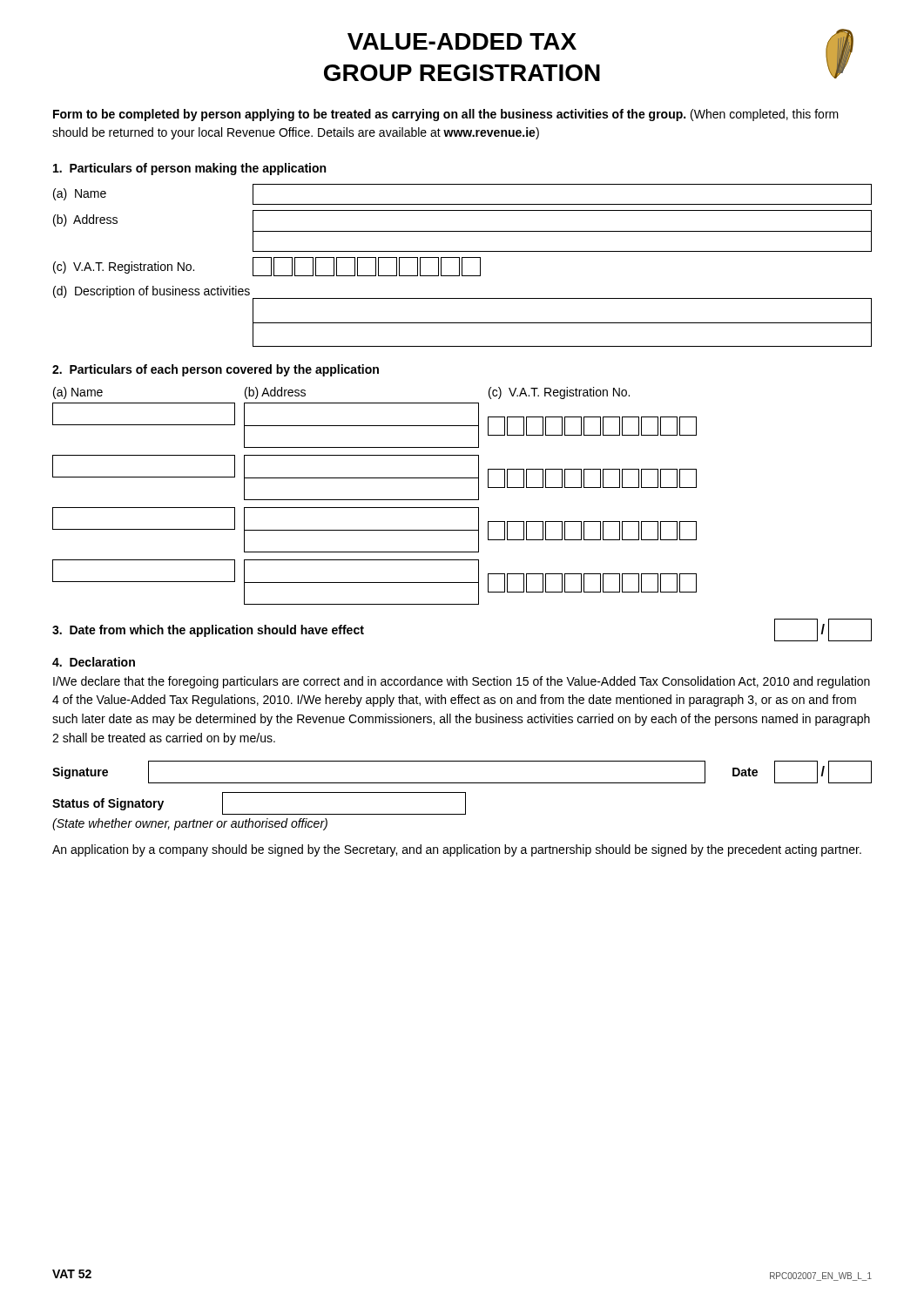This screenshot has height=1307, width=924.
Task: Locate the region starting "I/We declare that the foregoing particulars are correct"
Action: pyautogui.click(x=461, y=710)
